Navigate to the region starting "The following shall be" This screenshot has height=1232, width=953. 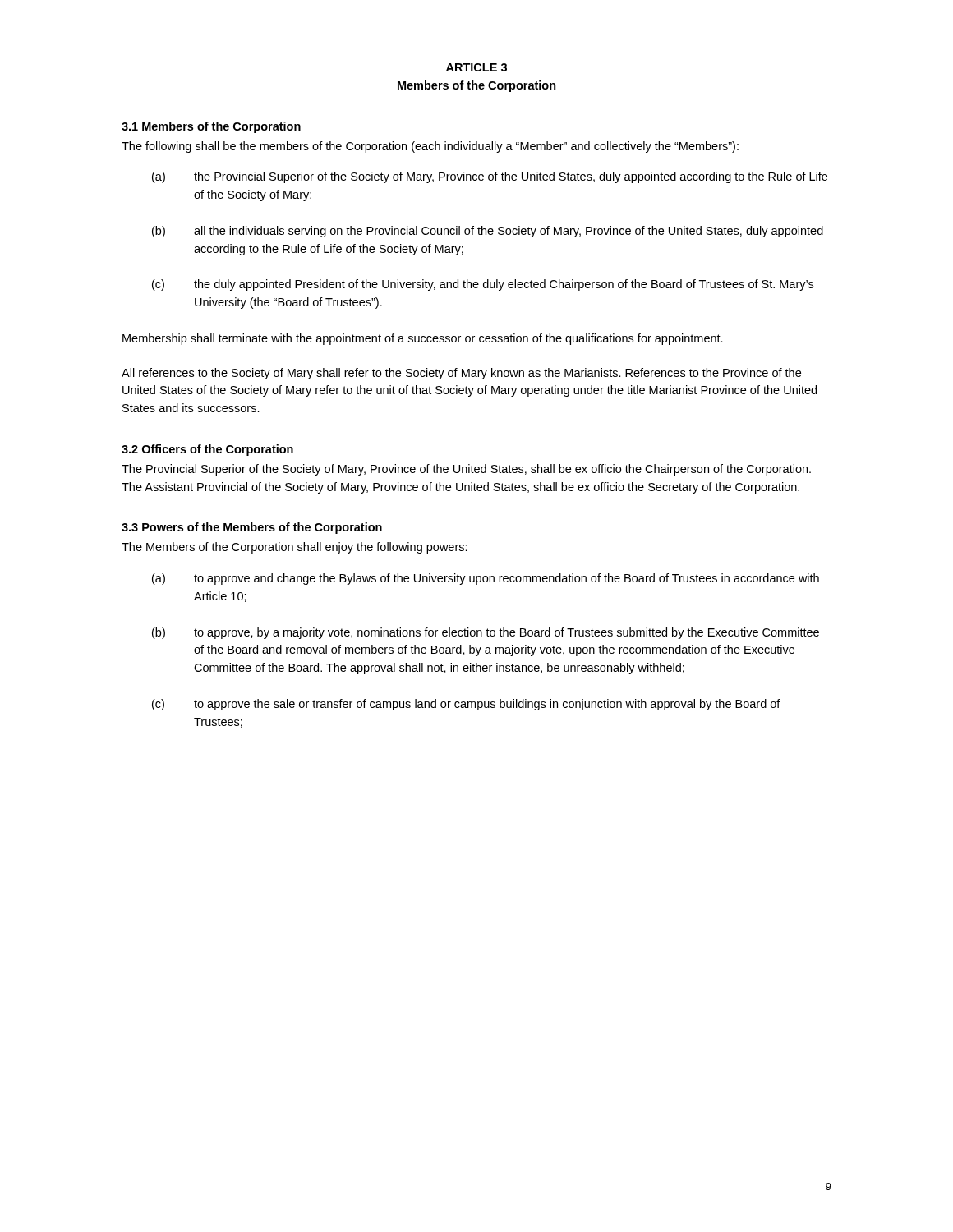point(430,146)
